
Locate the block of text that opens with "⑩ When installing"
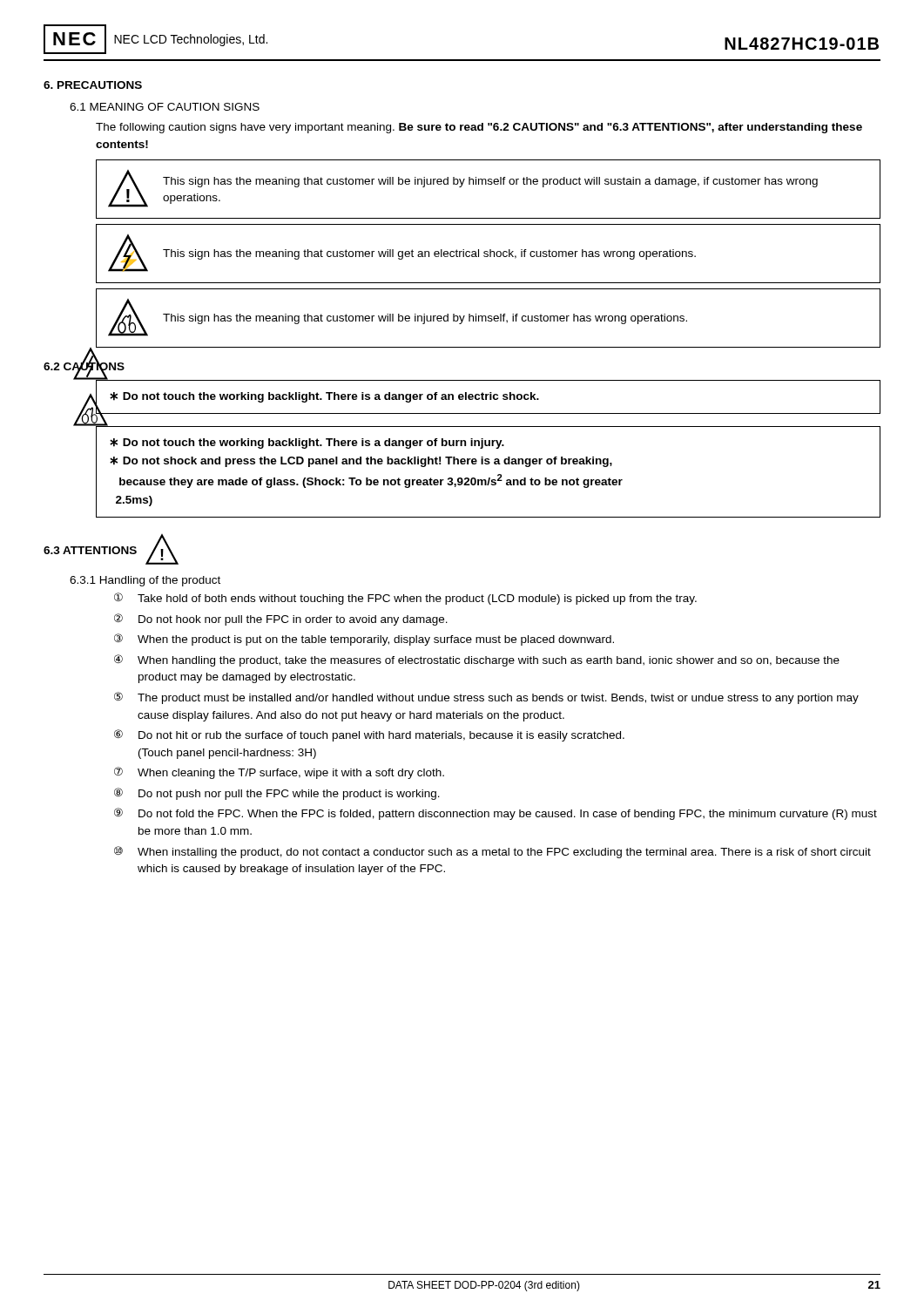pyautogui.click(x=497, y=860)
